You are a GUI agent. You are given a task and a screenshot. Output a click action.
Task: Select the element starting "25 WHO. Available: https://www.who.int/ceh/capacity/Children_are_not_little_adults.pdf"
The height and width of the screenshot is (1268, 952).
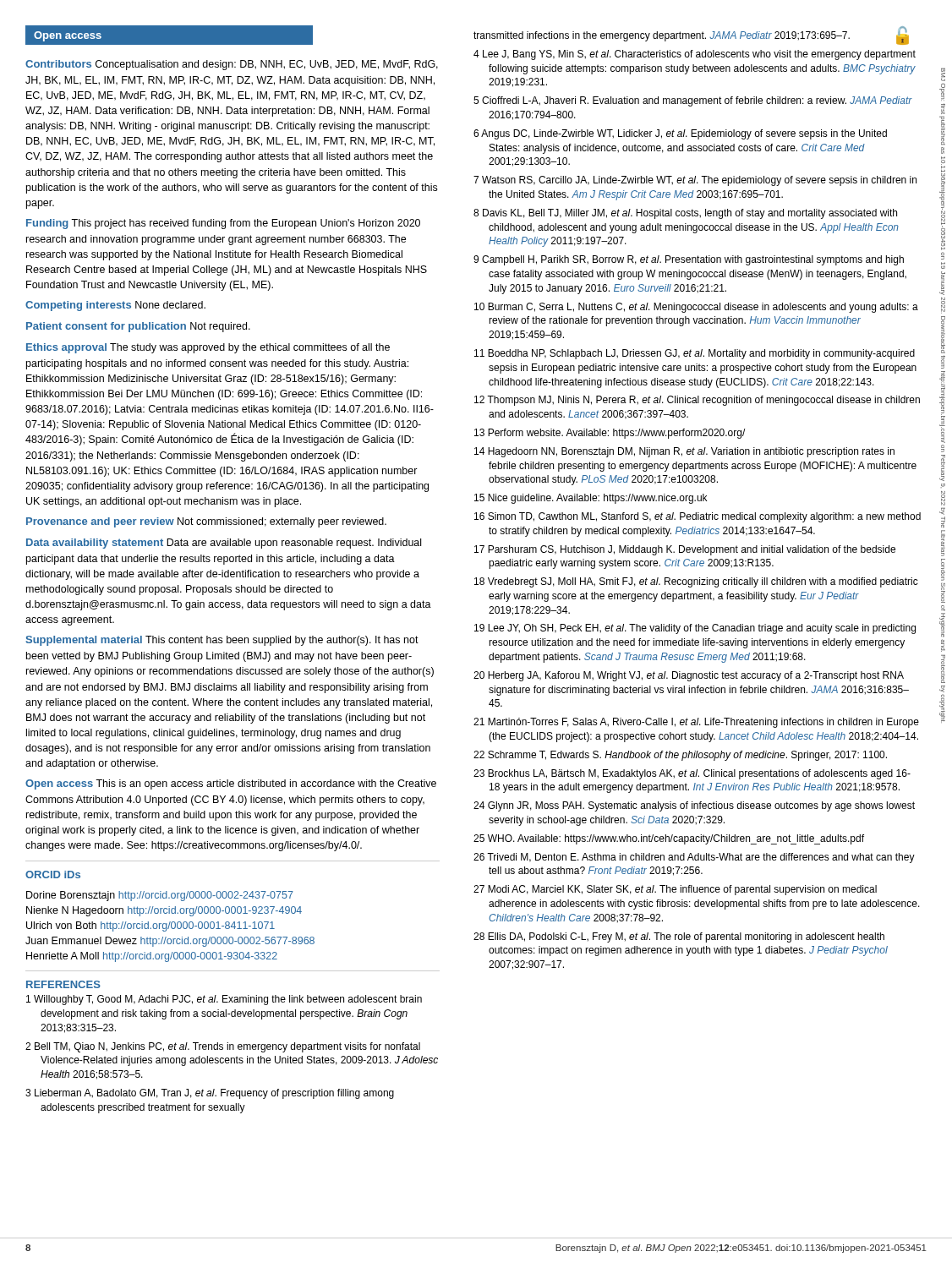pos(669,838)
